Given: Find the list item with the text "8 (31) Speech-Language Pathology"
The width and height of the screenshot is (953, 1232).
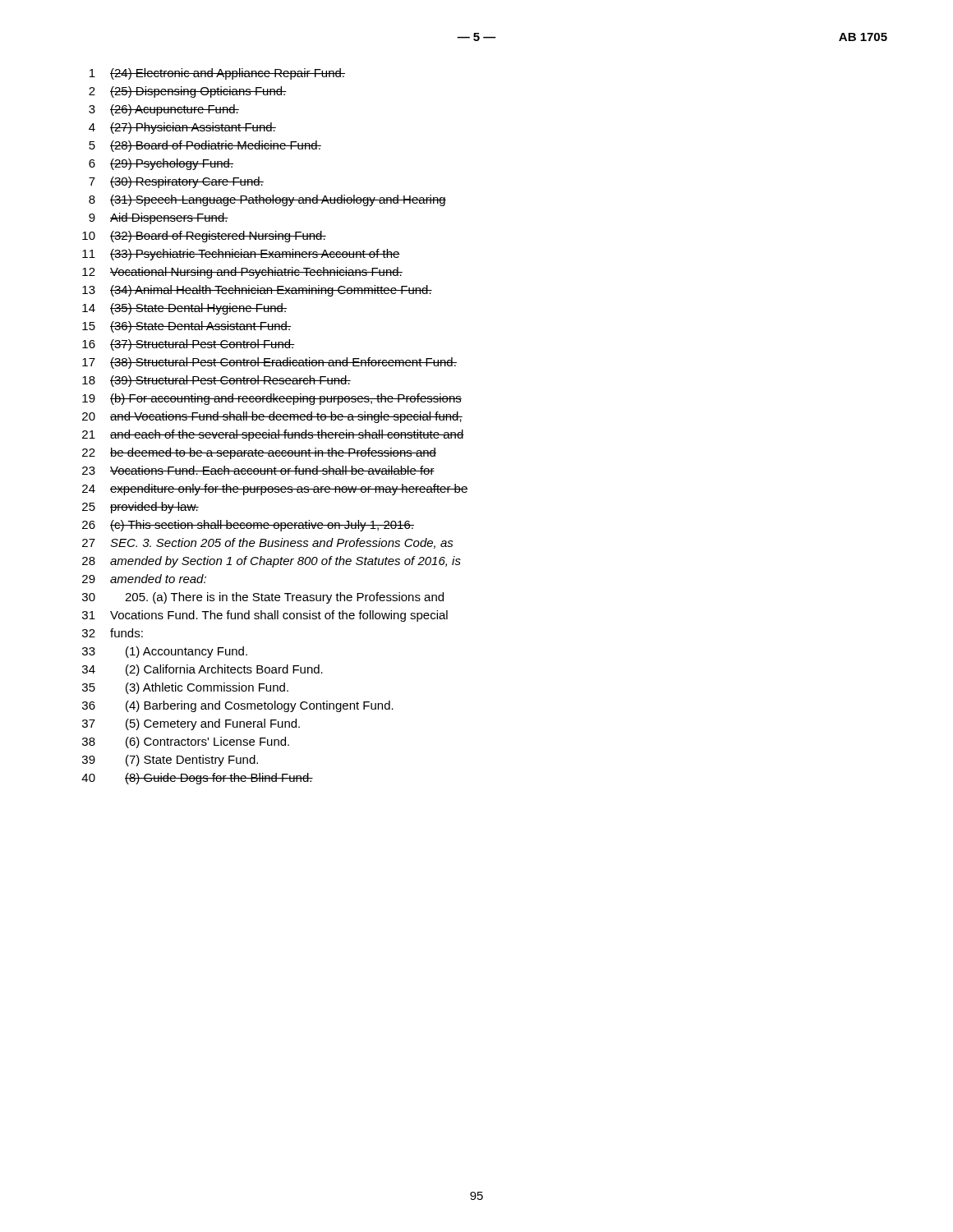Looking at the screenshot, I should click(267, 200).
